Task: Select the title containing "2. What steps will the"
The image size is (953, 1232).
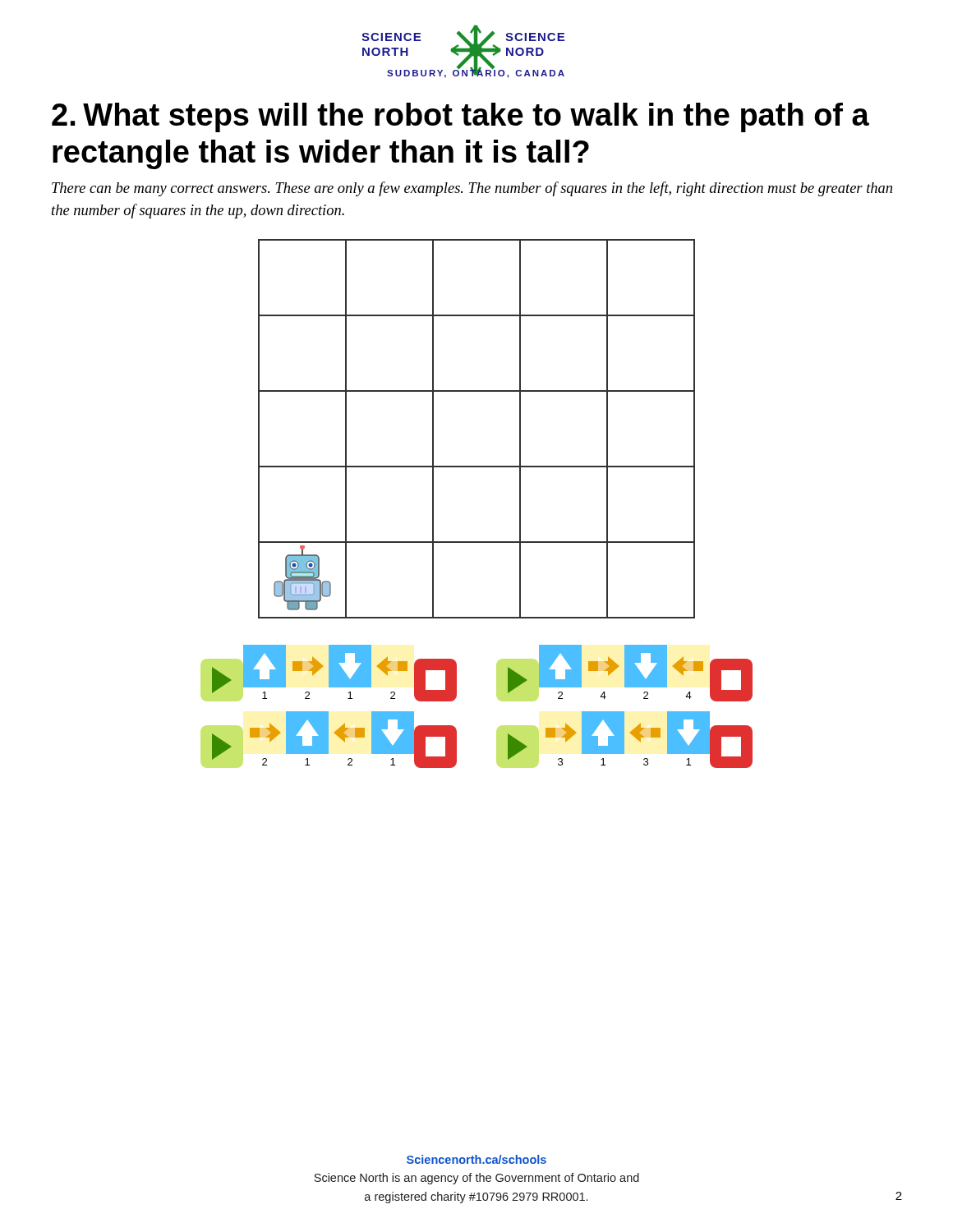Action: point(476,134)
